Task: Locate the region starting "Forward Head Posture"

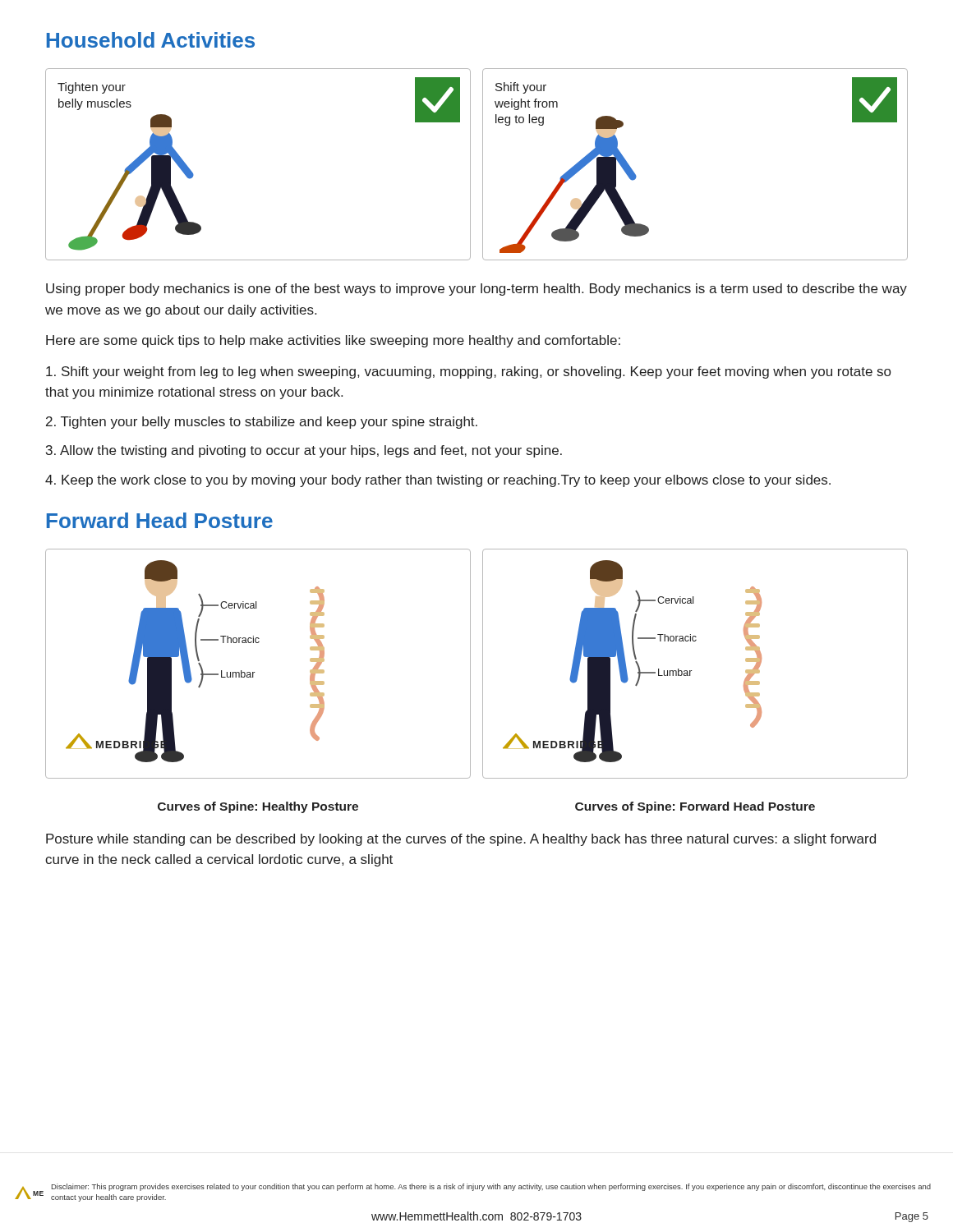Action: tap(160, 520)
